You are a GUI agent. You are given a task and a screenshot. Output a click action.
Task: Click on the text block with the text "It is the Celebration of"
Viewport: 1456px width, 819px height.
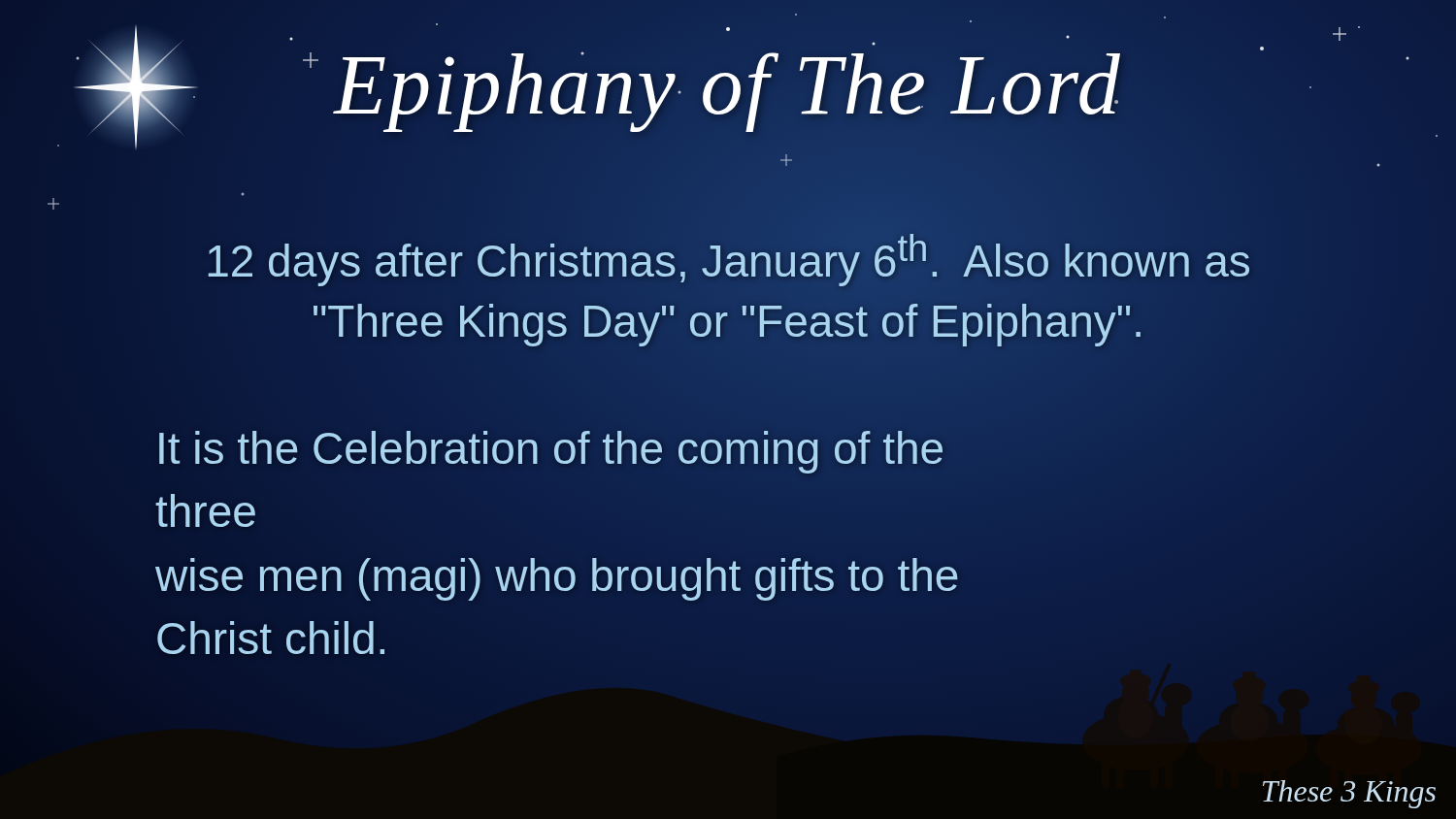[x=551, y=452]
